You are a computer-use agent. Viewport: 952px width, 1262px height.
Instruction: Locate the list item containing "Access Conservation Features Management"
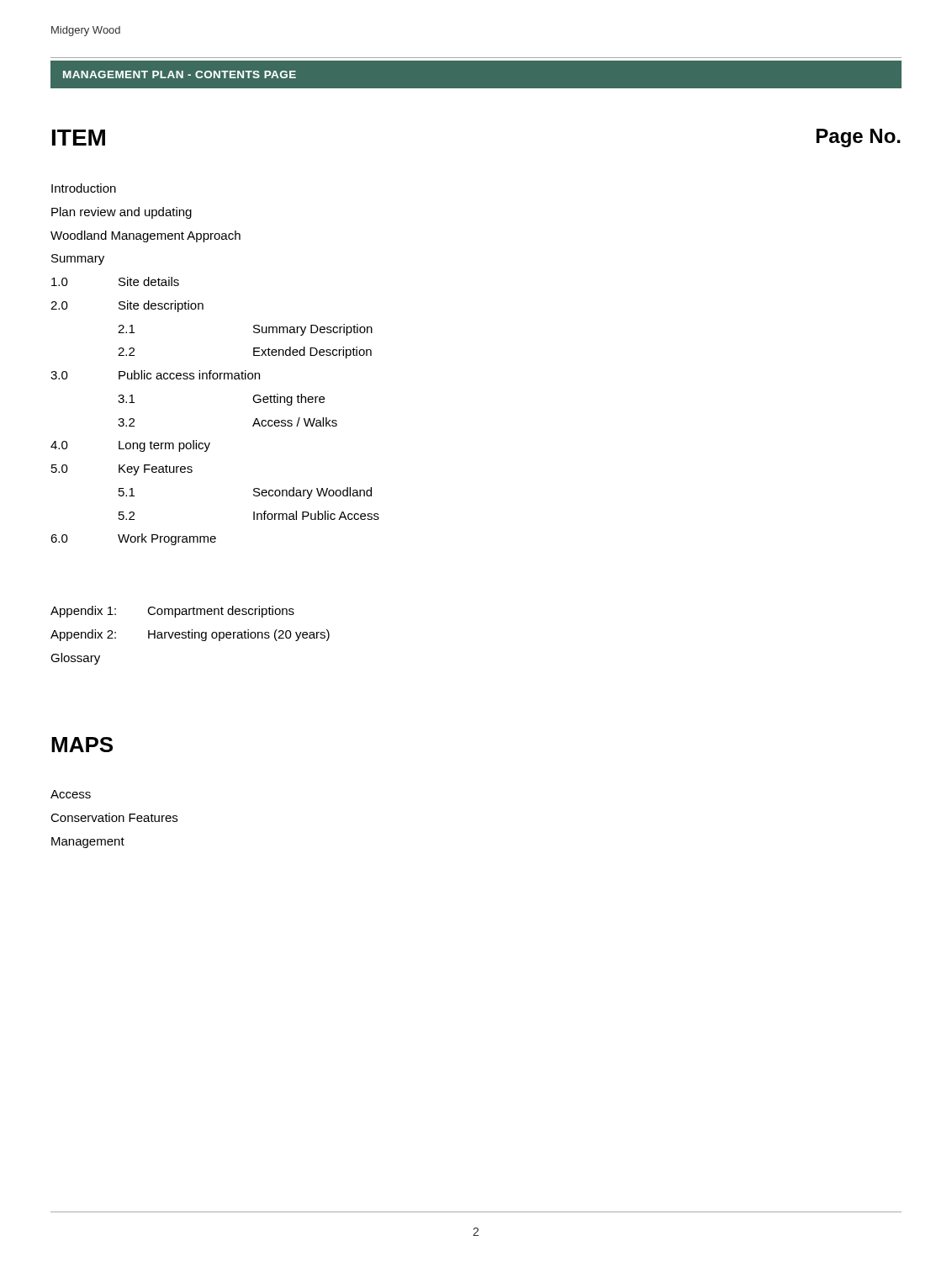(114, 817)
